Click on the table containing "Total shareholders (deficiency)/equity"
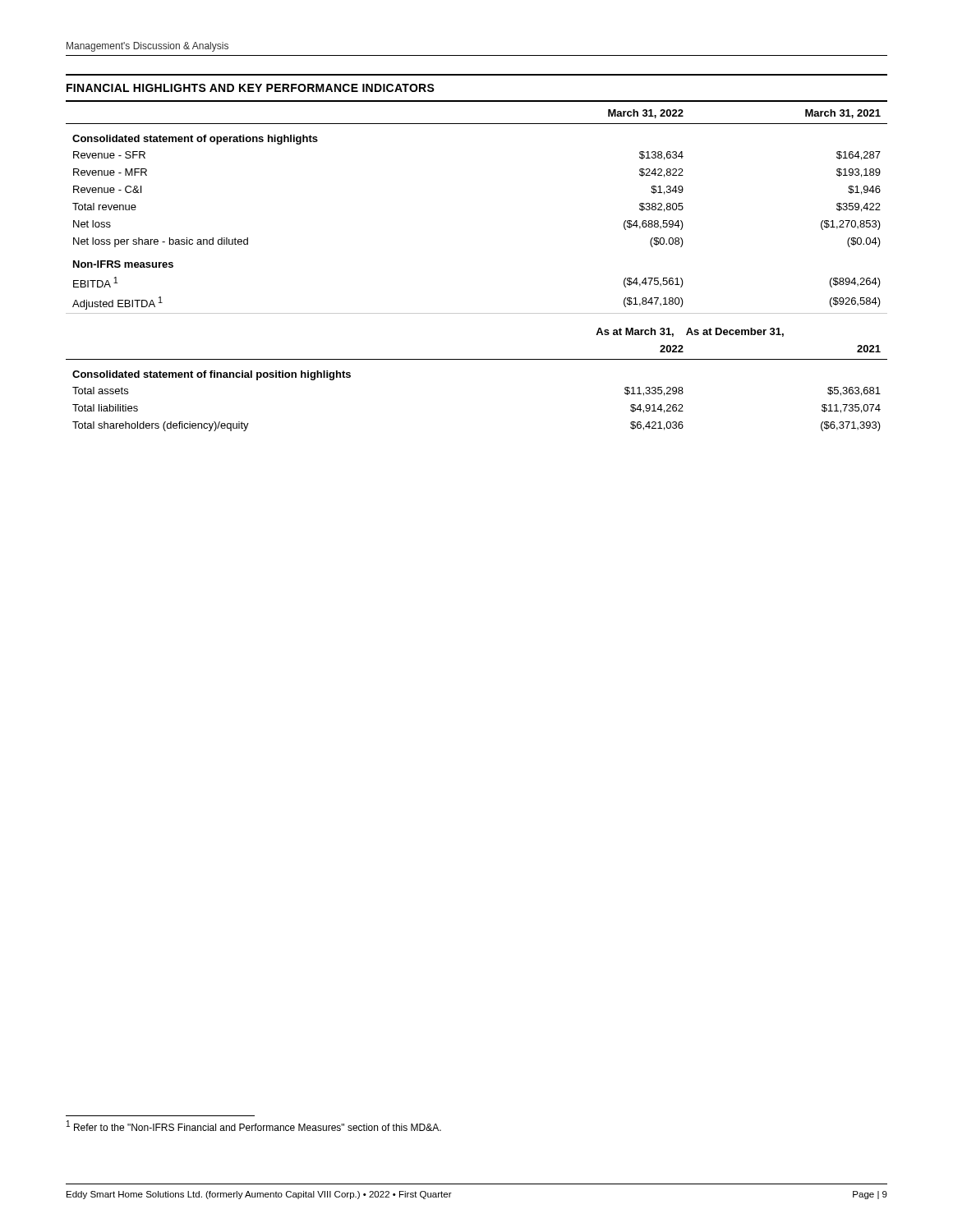Image resolution: width=953 pixels, height=1232 pixels. pyautogui.click(x=476, y=268)
